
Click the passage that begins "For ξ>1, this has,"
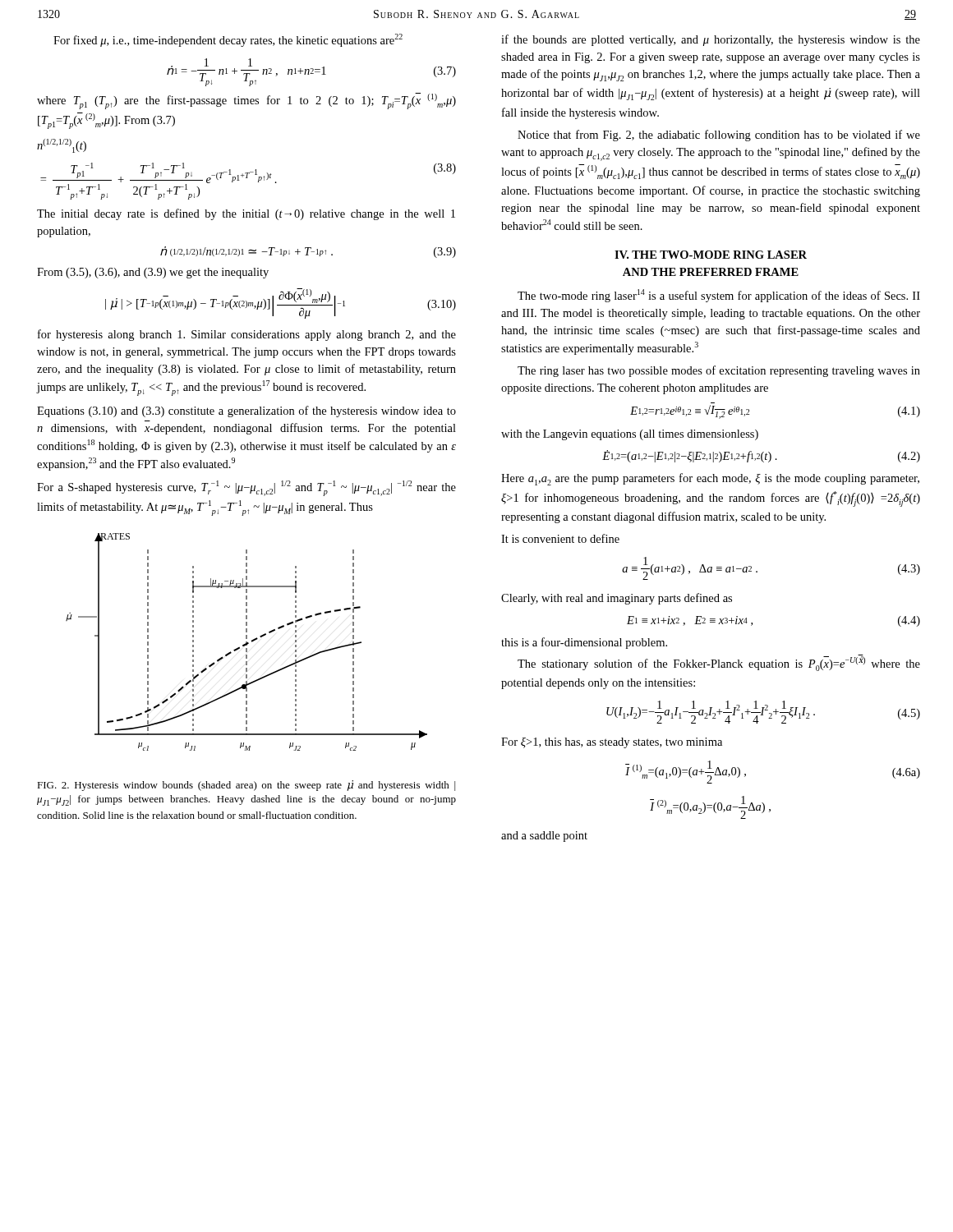click(x=711, y=743)
